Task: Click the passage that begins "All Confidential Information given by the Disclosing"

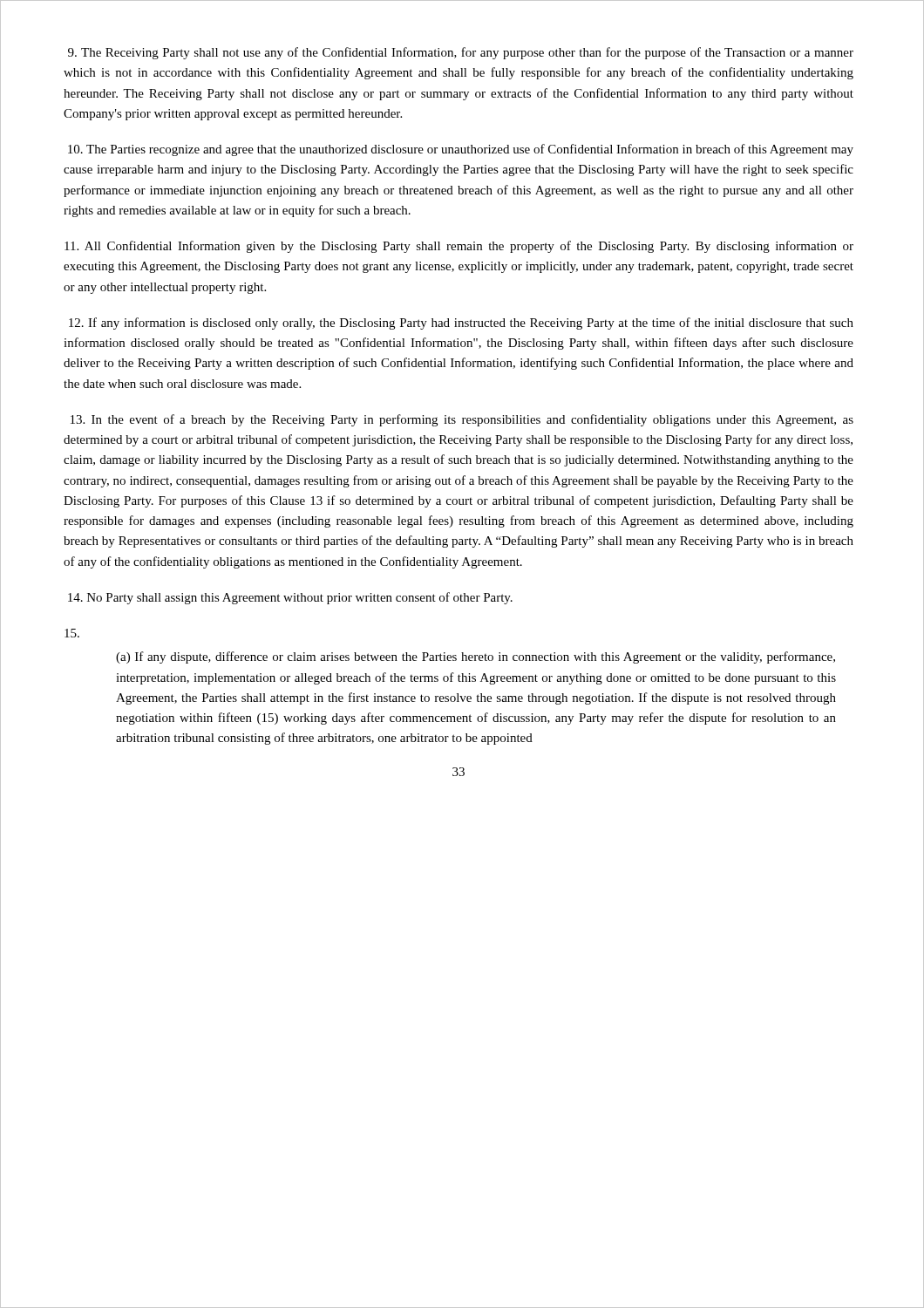Action: pyautogui.click(x=459, y=266)
